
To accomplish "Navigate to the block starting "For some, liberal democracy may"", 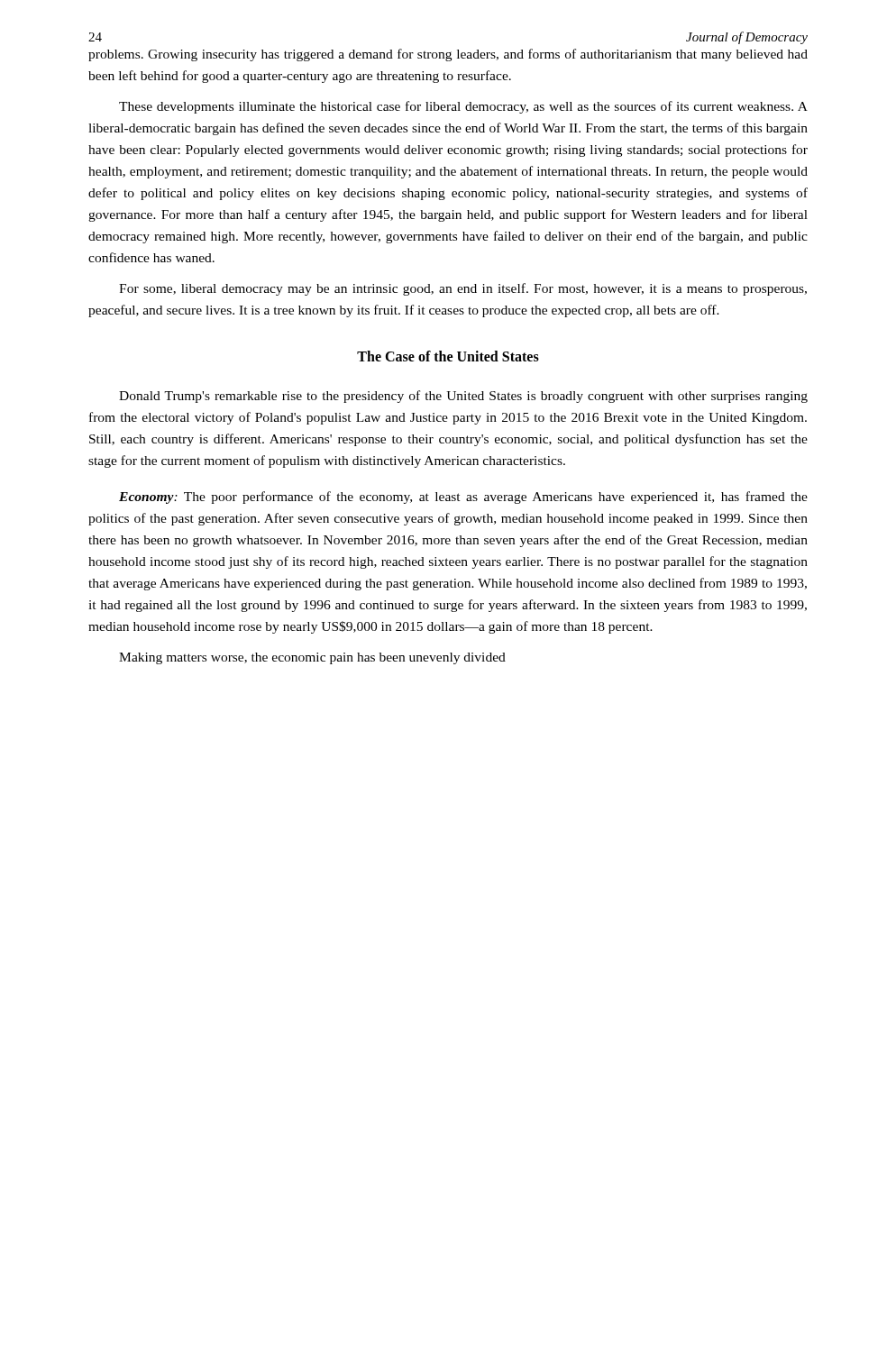I will [448, 299].
